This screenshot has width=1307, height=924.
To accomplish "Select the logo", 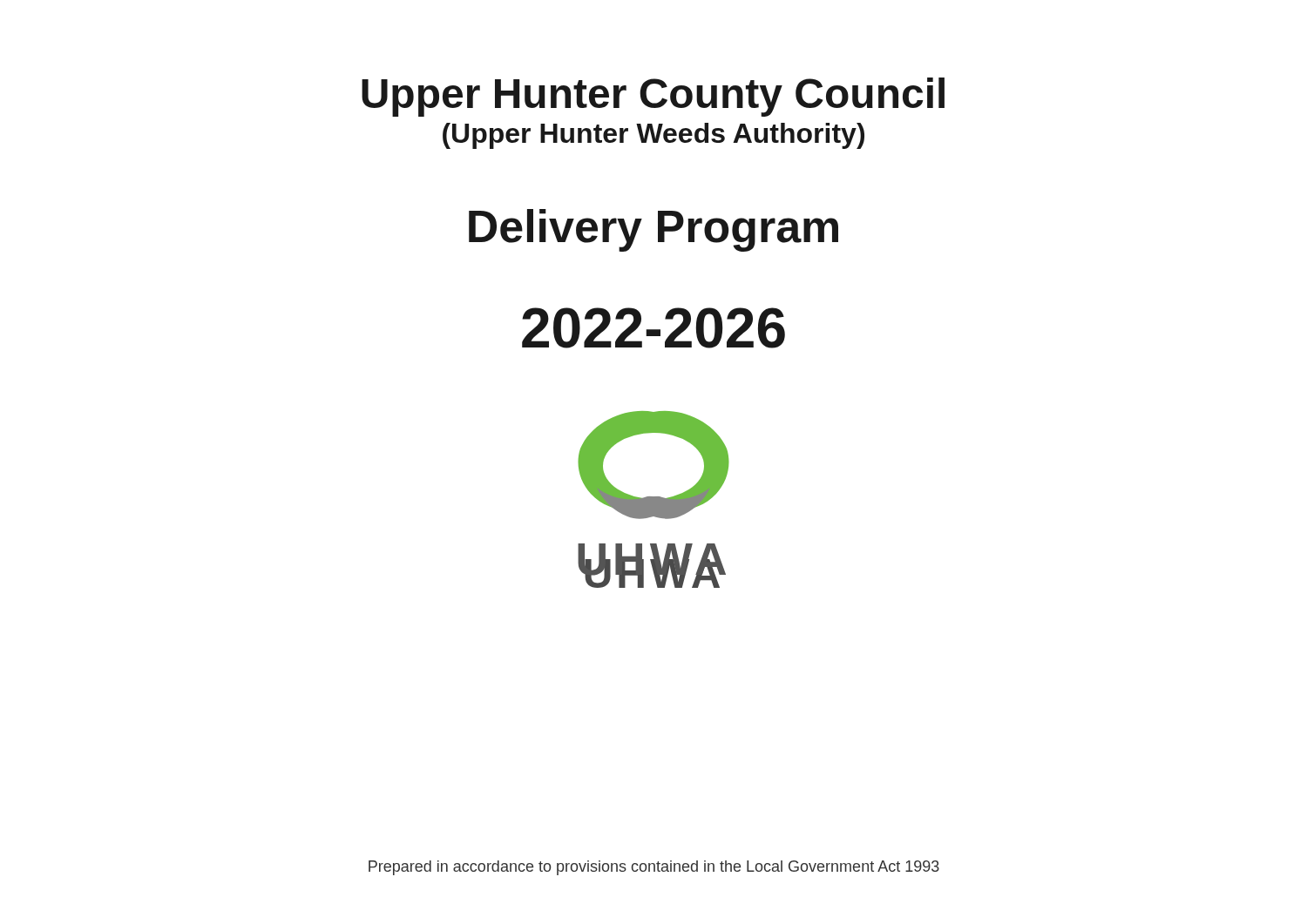I will point(654,501).
